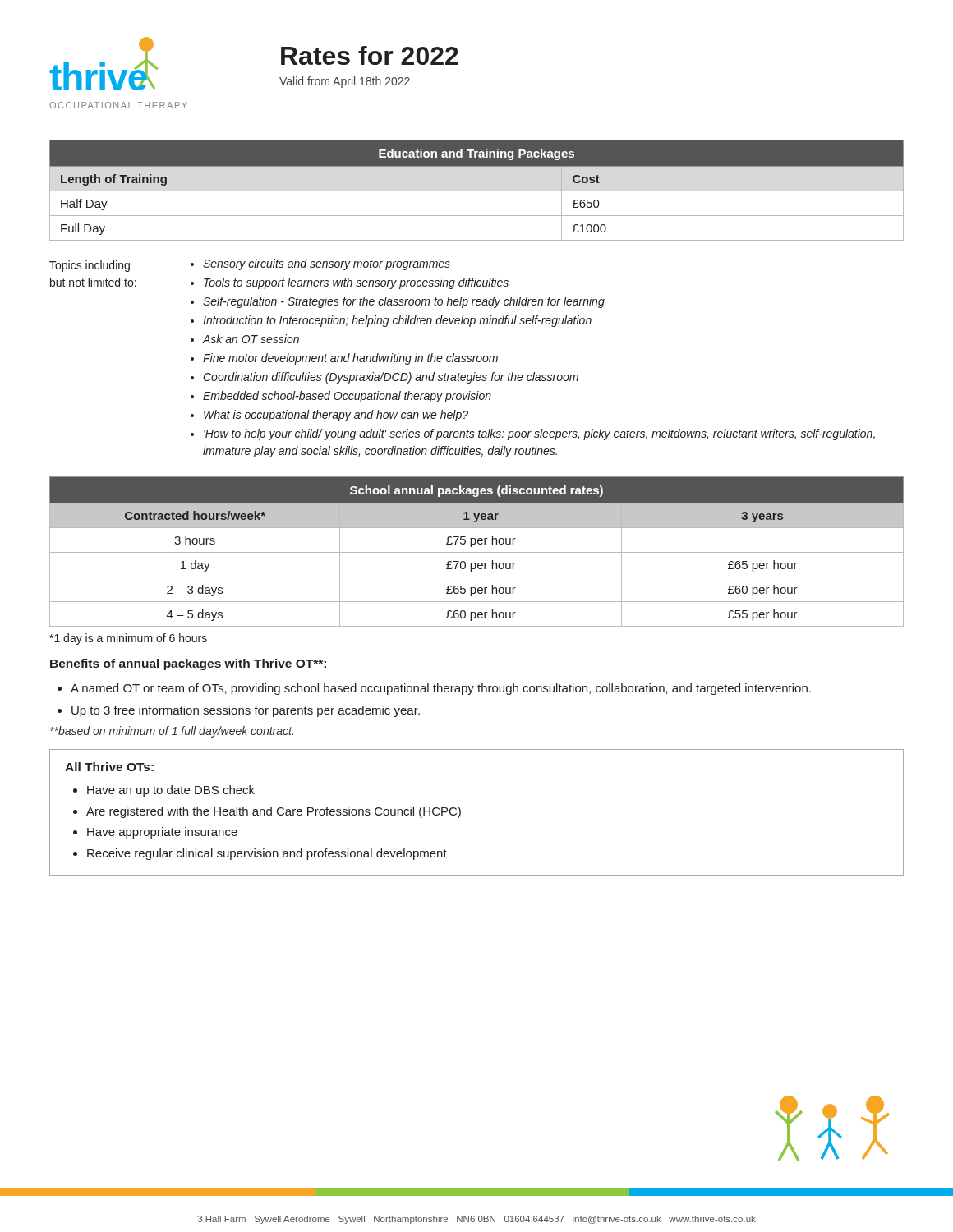Click the passage that begins "Tools to support learners with sensory"

356,283
